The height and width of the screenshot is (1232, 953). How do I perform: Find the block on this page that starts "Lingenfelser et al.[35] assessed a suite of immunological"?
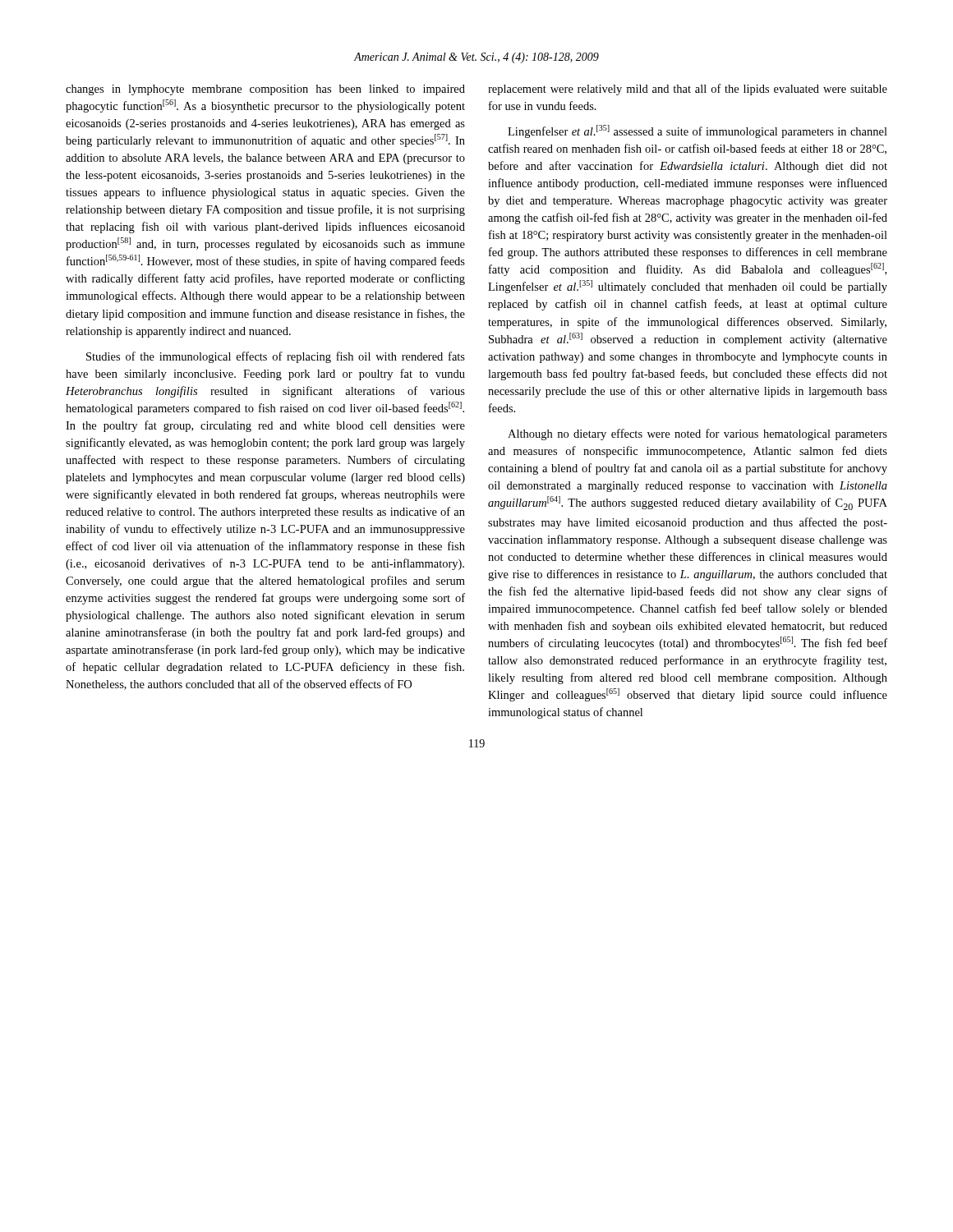coord(688,270)
